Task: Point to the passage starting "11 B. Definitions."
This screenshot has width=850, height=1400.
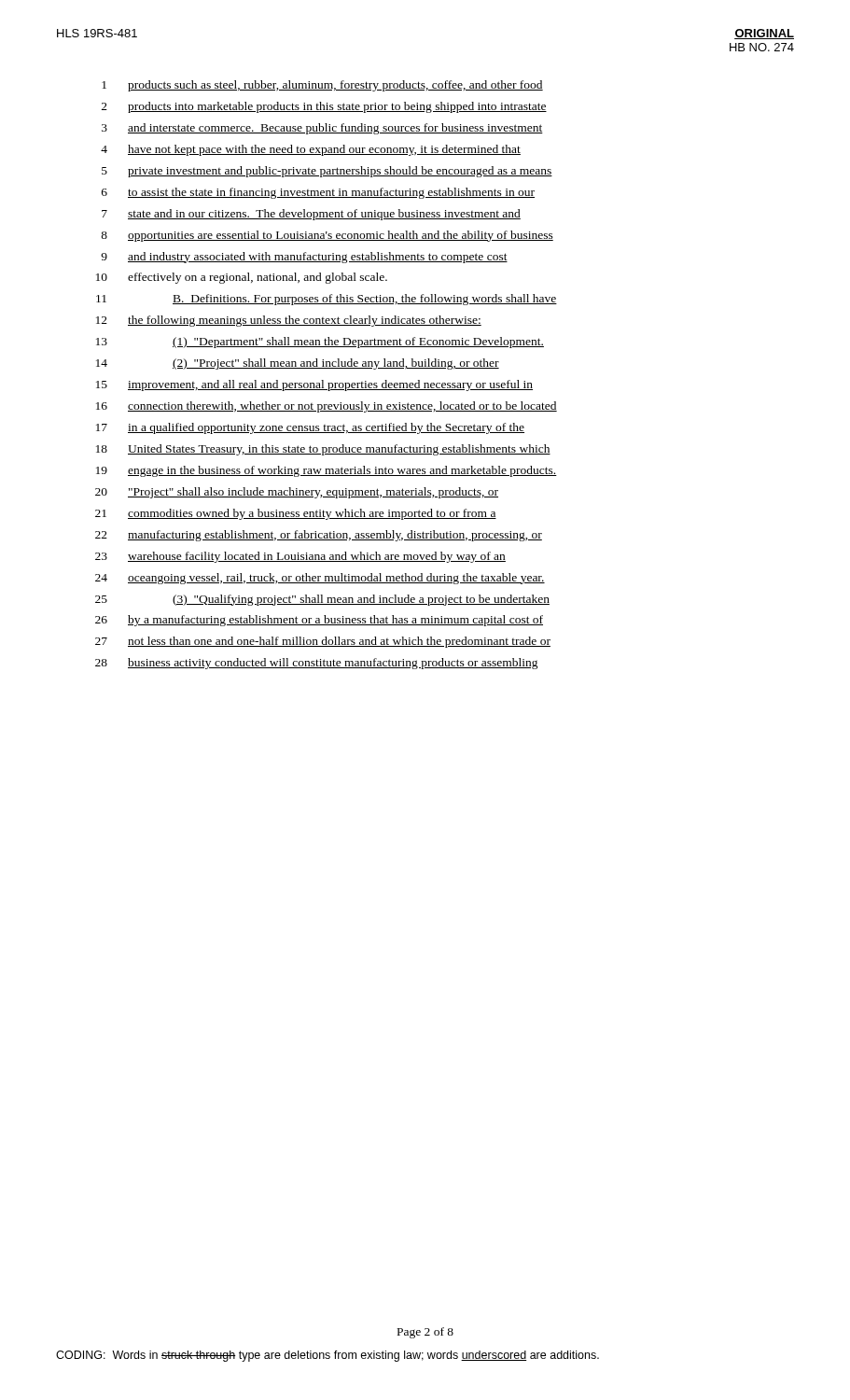Action: (425, 299)
